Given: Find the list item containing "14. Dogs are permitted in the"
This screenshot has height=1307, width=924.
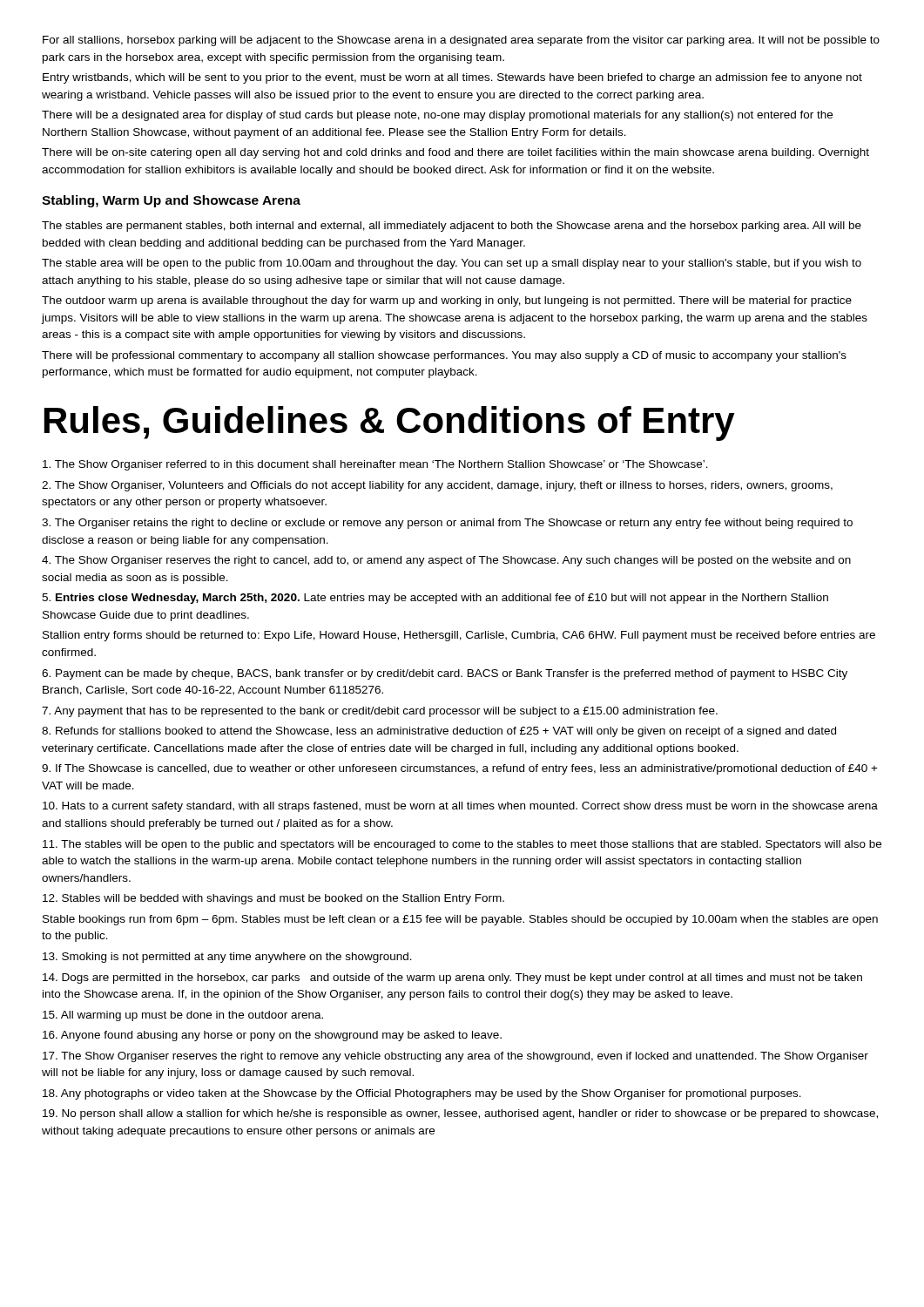Looking at the screenshot, I should (x=462, y=986).
